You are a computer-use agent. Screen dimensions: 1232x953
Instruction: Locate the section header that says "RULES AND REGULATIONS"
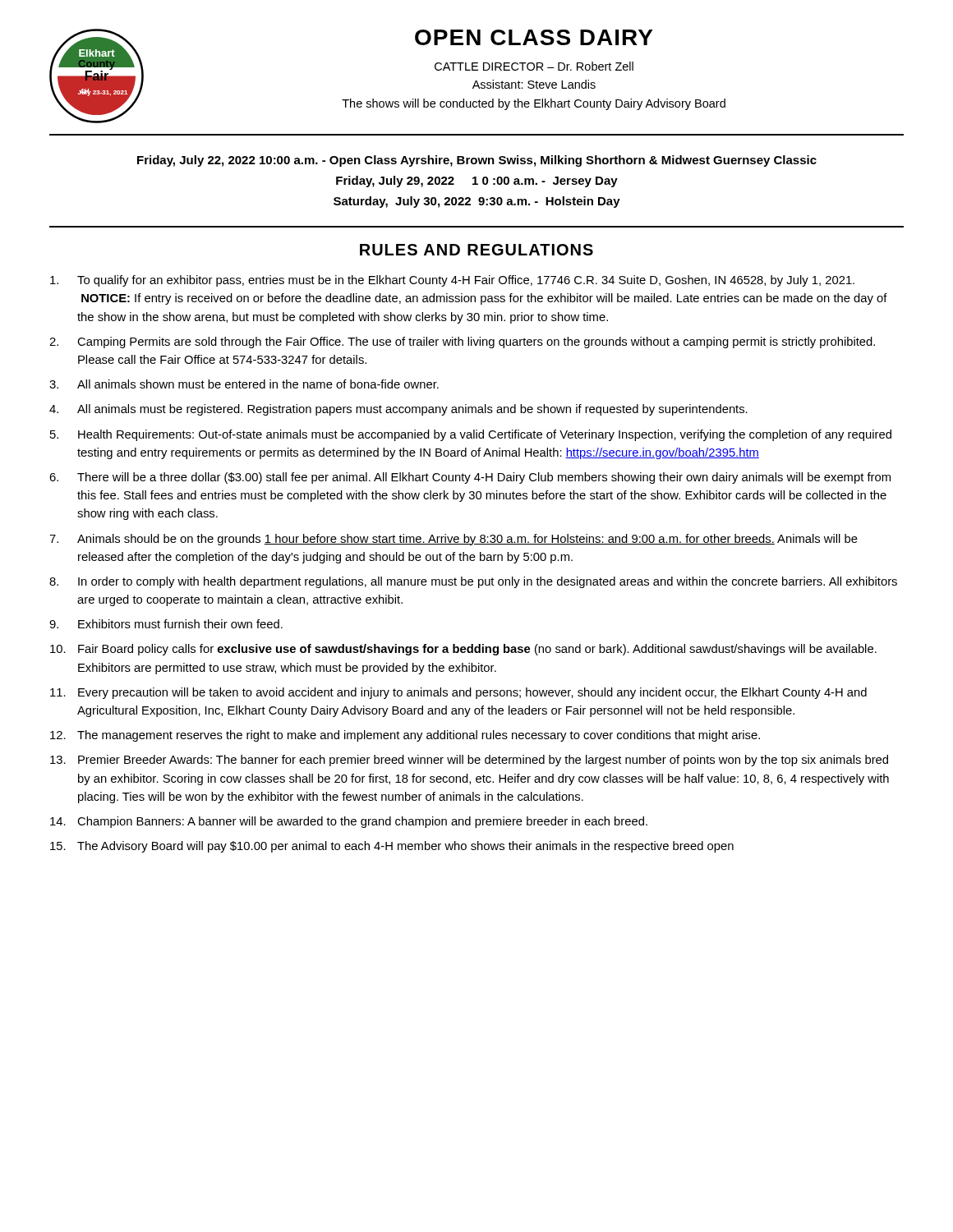[476, 250]
